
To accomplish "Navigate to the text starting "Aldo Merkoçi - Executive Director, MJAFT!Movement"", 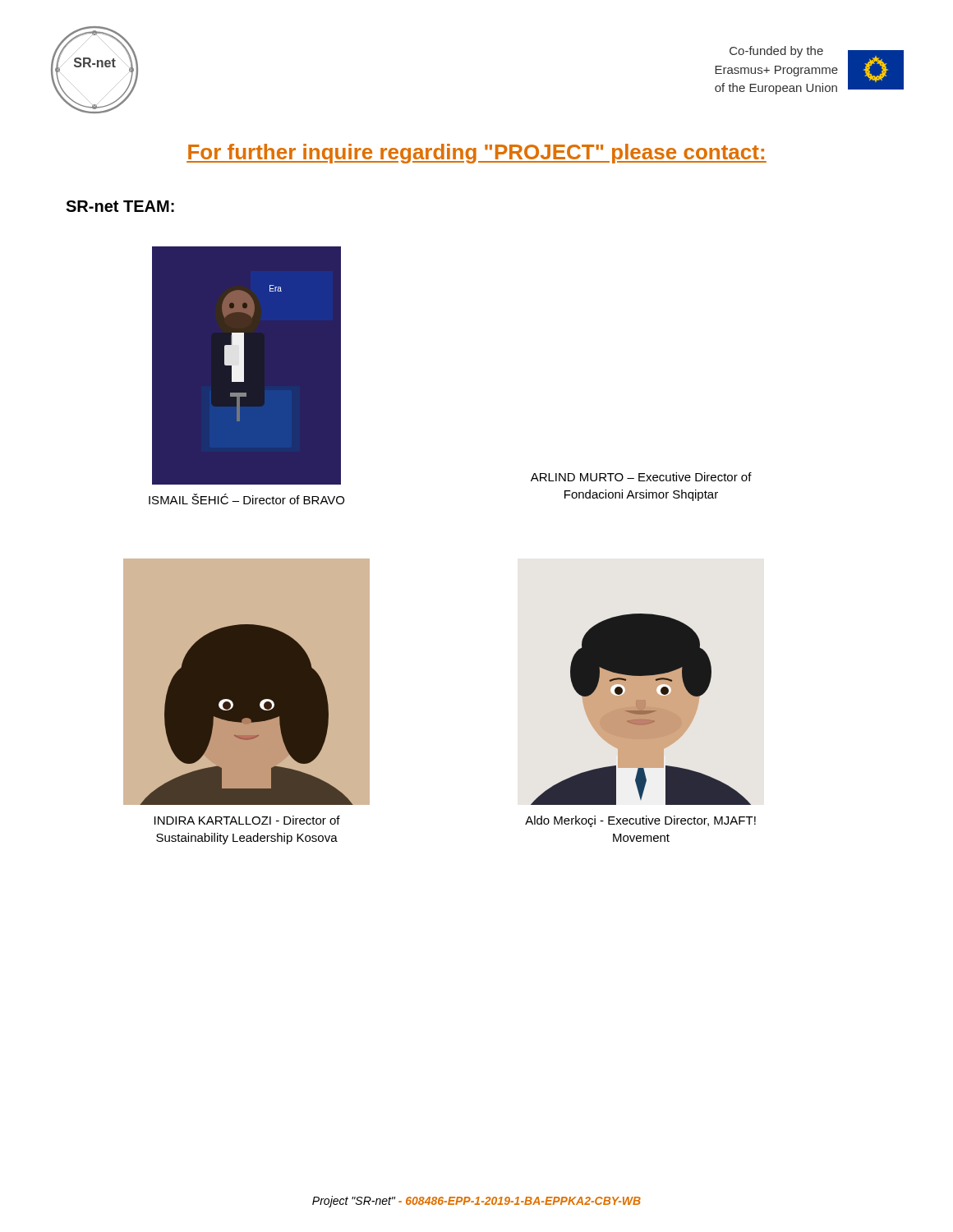I will (641, 829).
